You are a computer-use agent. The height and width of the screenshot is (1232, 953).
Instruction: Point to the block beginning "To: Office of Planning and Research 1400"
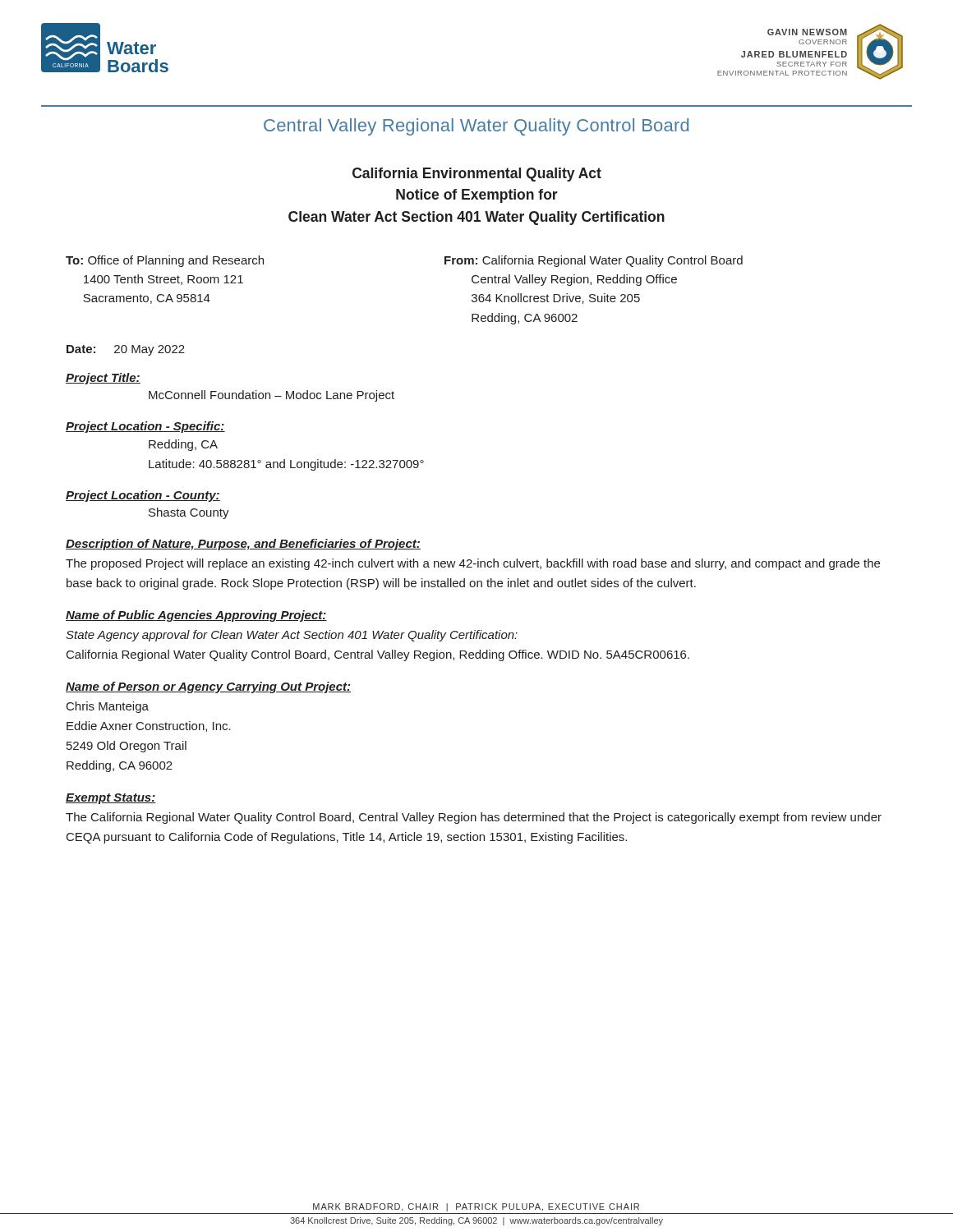click(476, 289)
